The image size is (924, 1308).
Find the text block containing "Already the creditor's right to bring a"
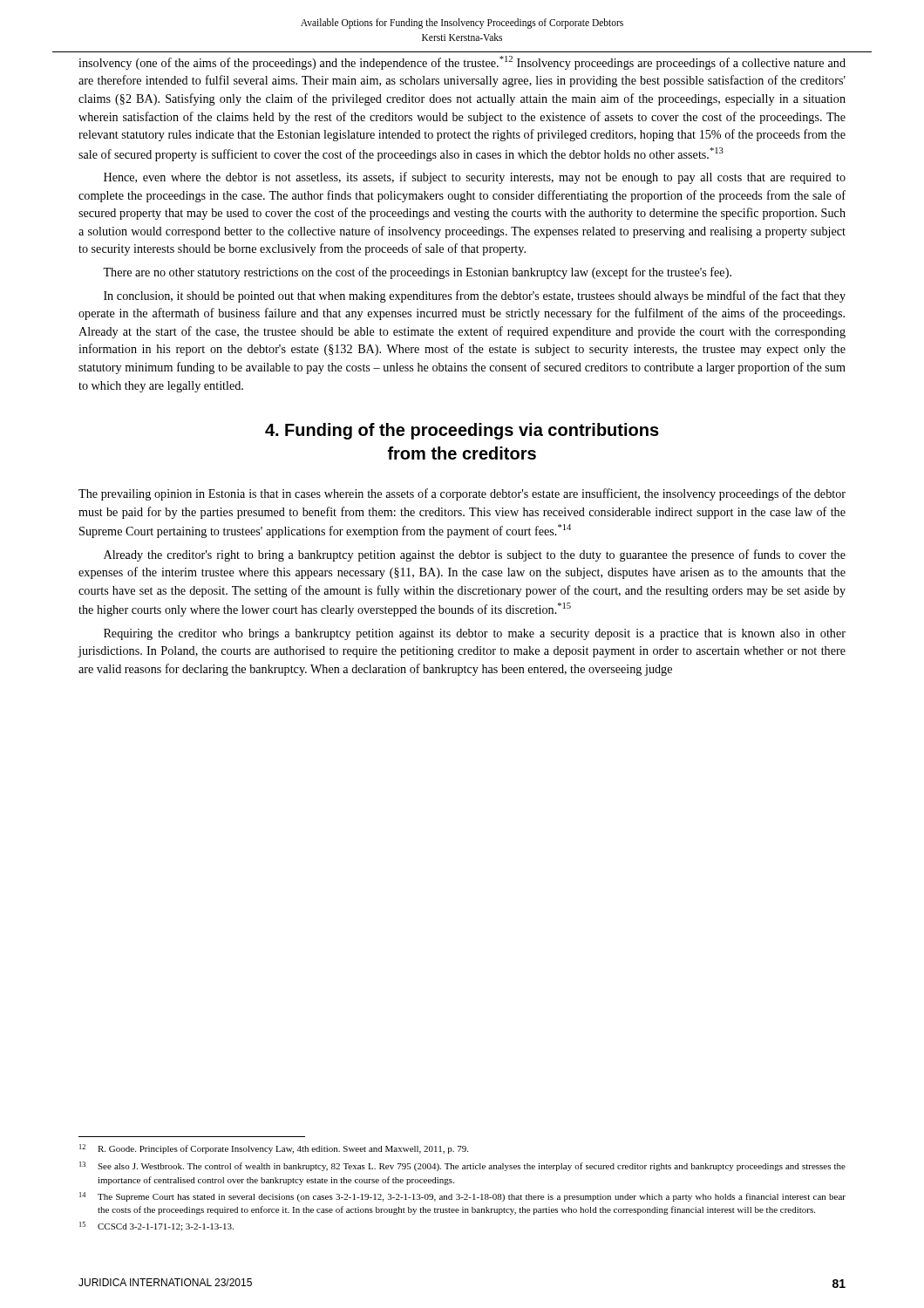pos(462,582)
